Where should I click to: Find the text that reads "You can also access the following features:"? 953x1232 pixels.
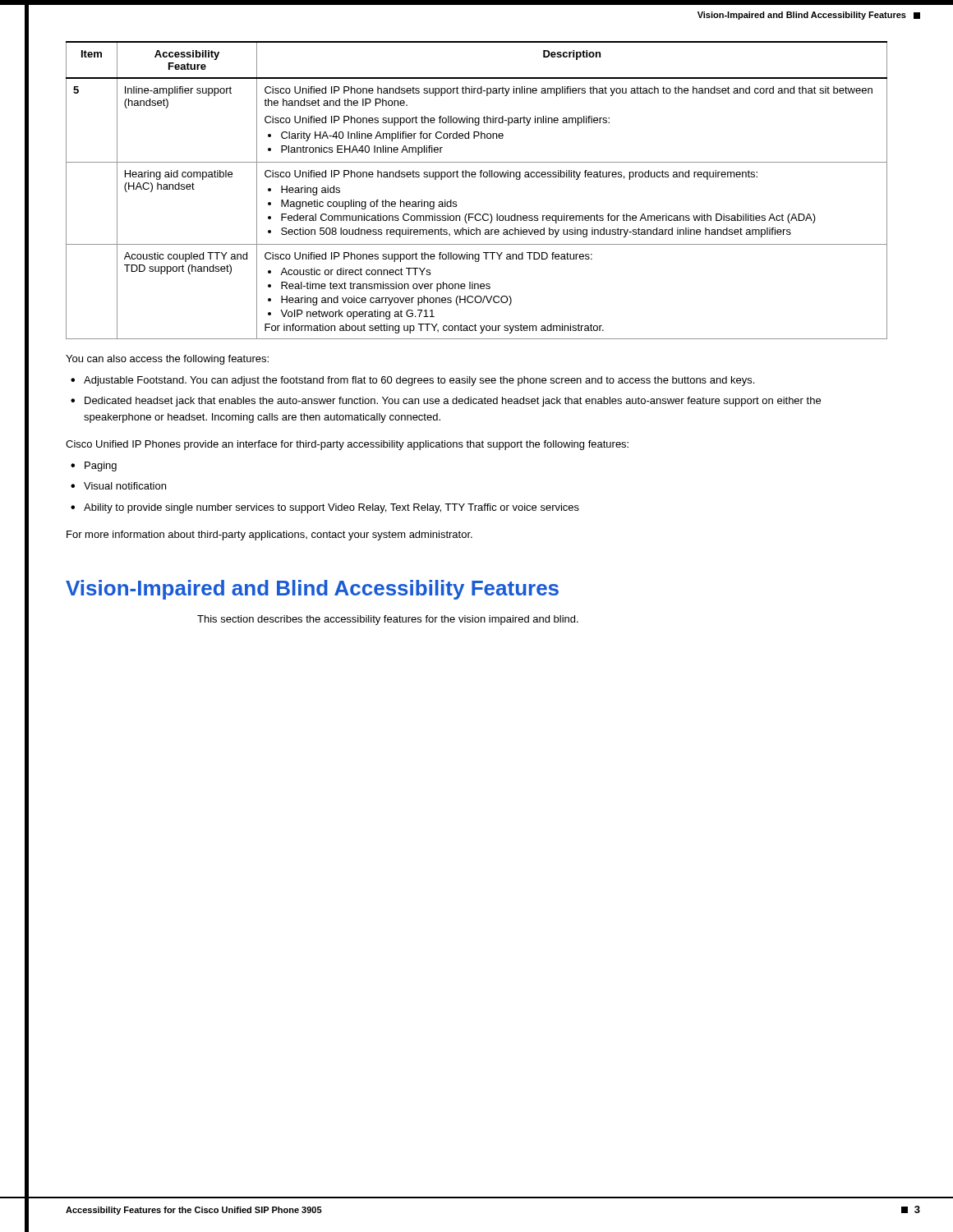tap(168, 359)
